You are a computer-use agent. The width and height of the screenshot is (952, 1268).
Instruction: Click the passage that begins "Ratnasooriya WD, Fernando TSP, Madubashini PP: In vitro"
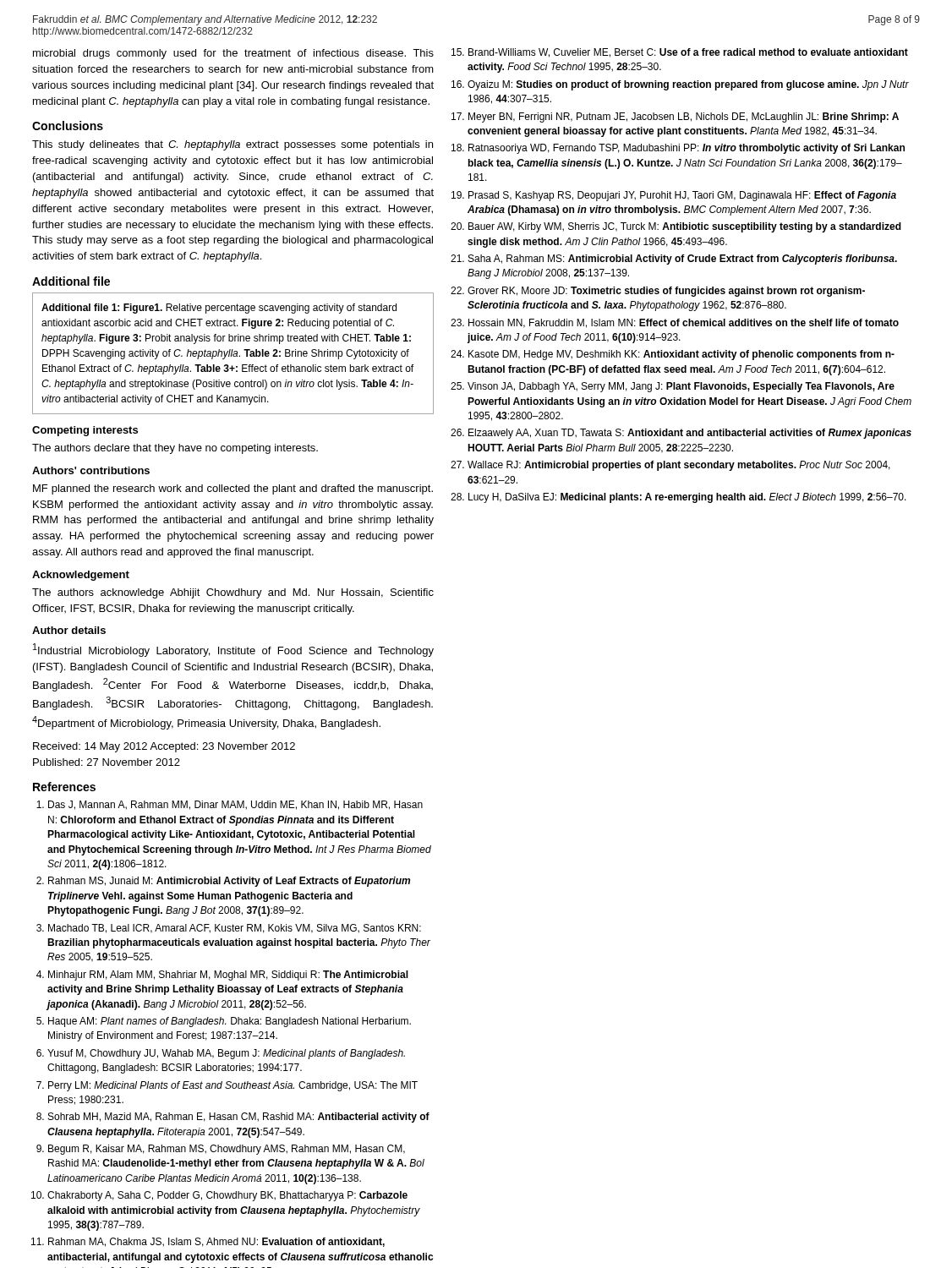[686, 163]
